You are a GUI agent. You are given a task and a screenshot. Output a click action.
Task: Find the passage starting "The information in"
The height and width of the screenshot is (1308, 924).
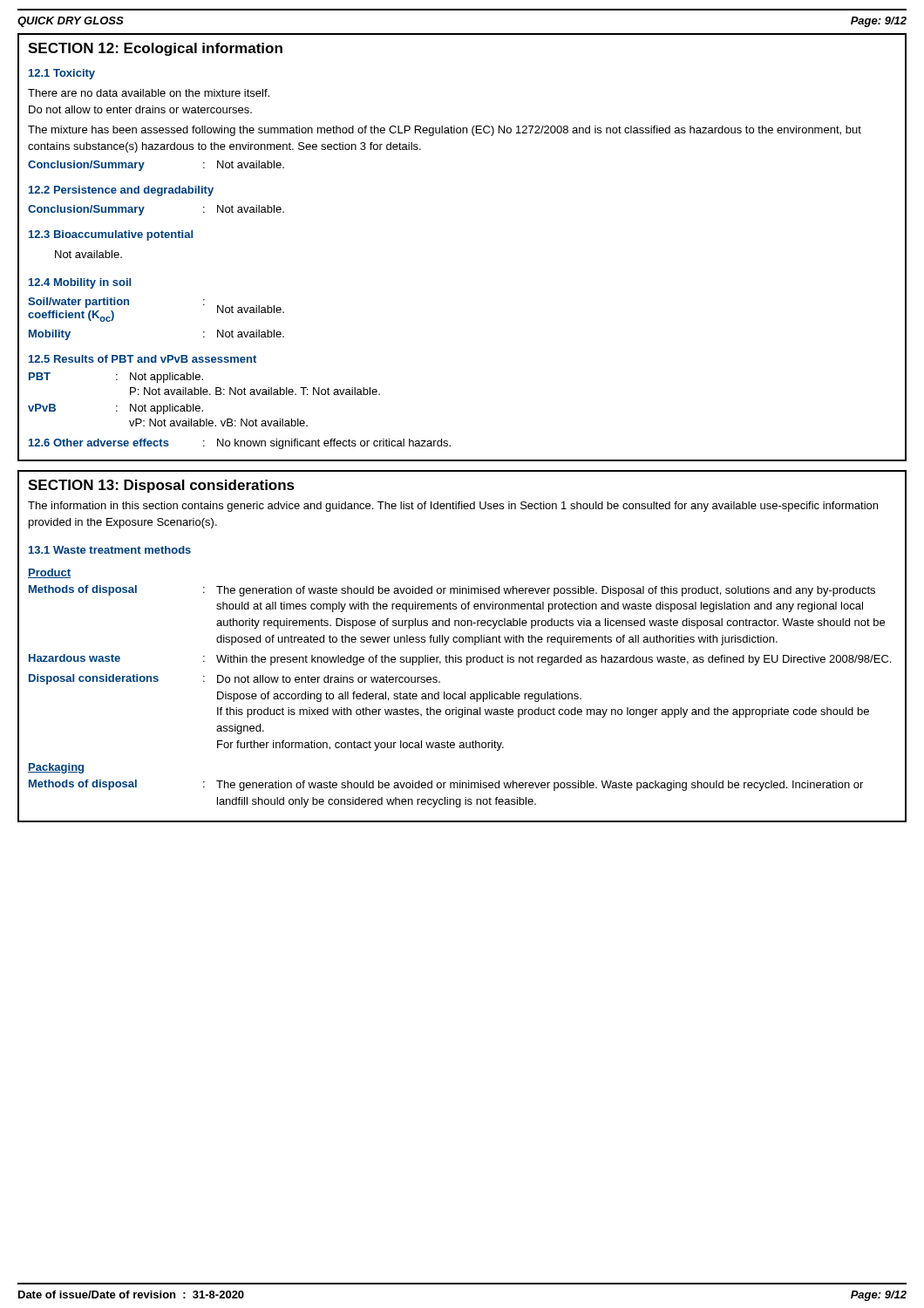coord(462,514)
